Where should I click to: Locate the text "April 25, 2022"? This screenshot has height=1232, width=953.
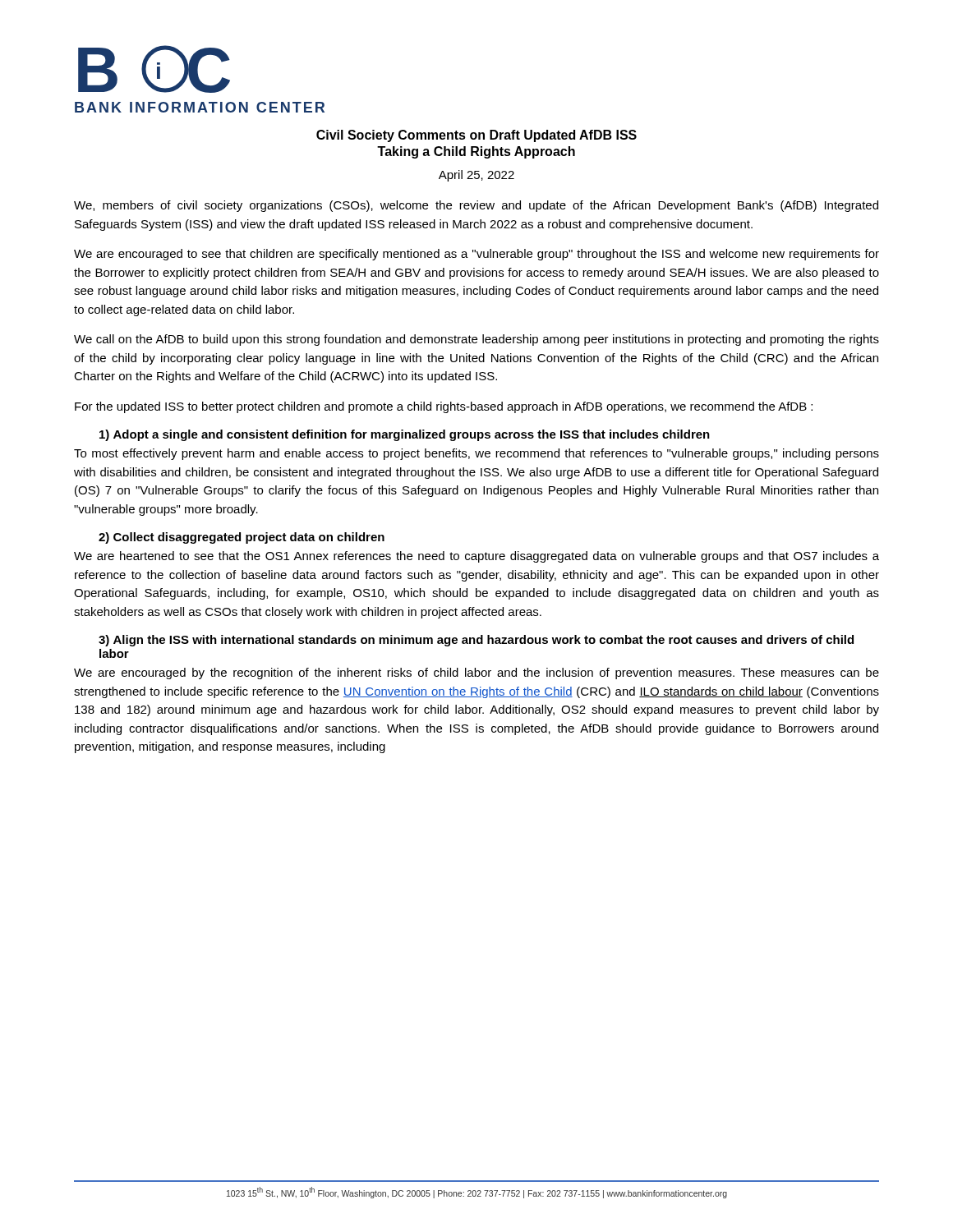476,175
